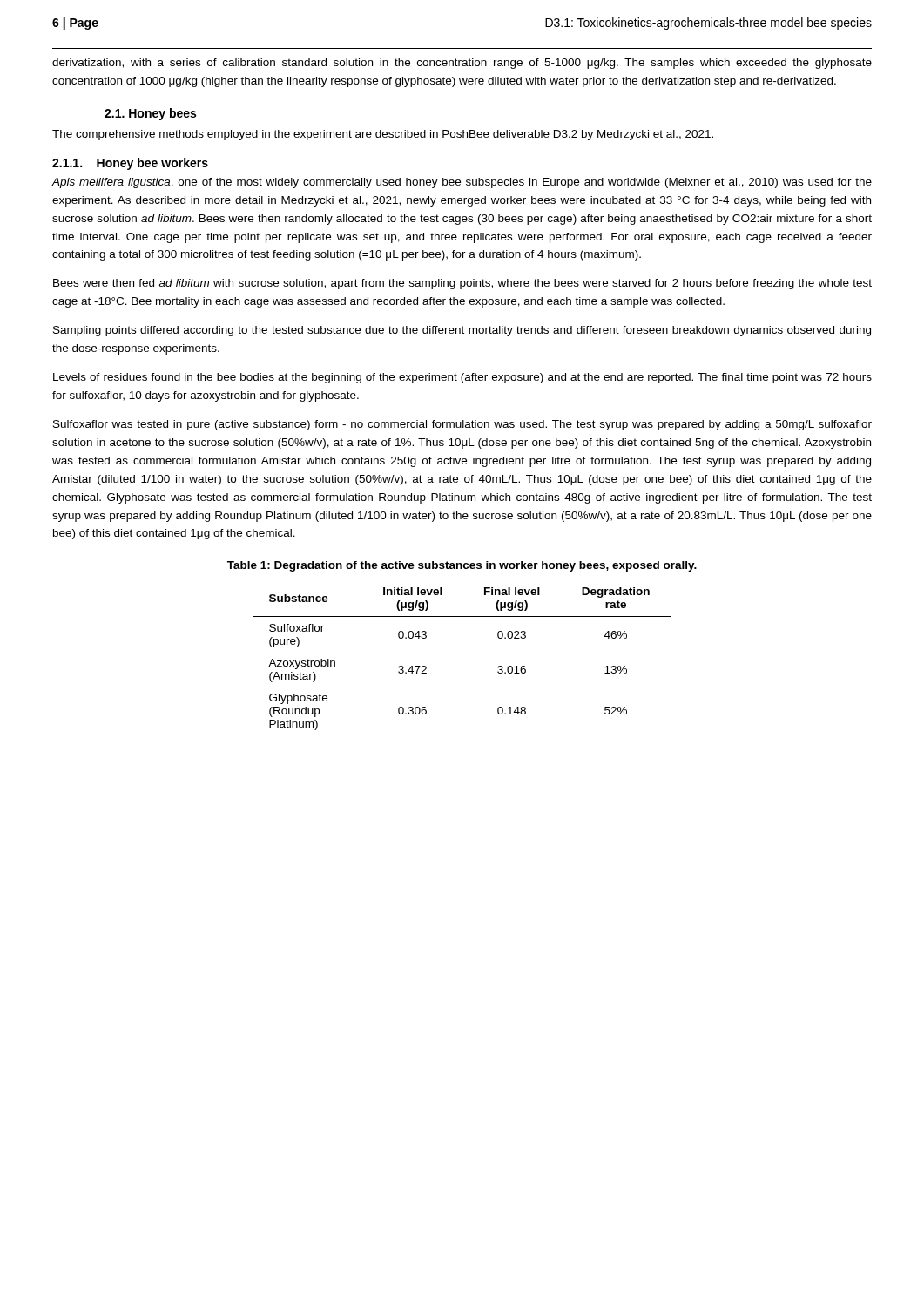The image size is (924, 1307).
Task: Find the text starting "derivatization, with a series"
Action: [462, 71]
